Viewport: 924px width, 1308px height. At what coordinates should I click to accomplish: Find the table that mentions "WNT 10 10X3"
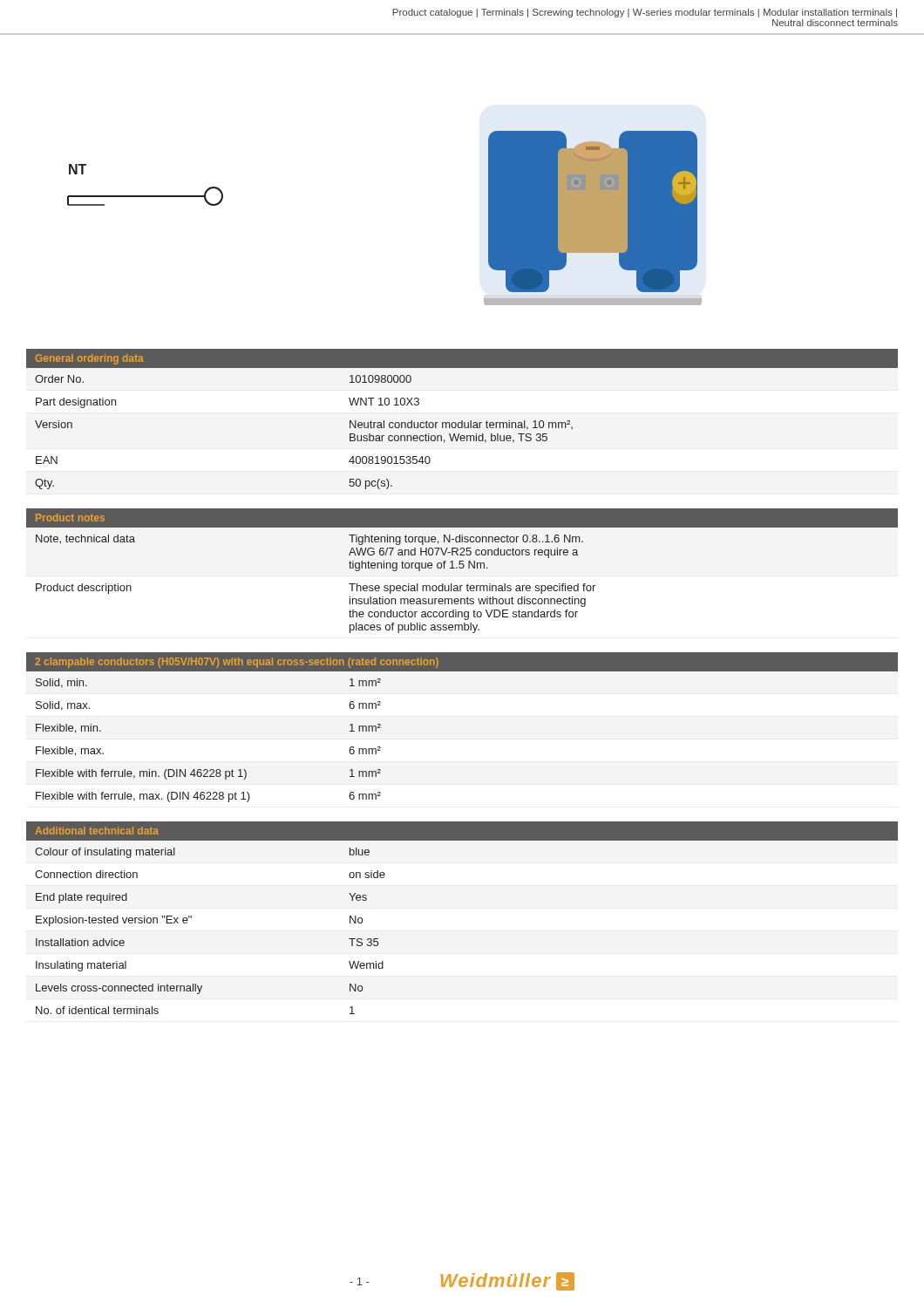click(462, 422)
